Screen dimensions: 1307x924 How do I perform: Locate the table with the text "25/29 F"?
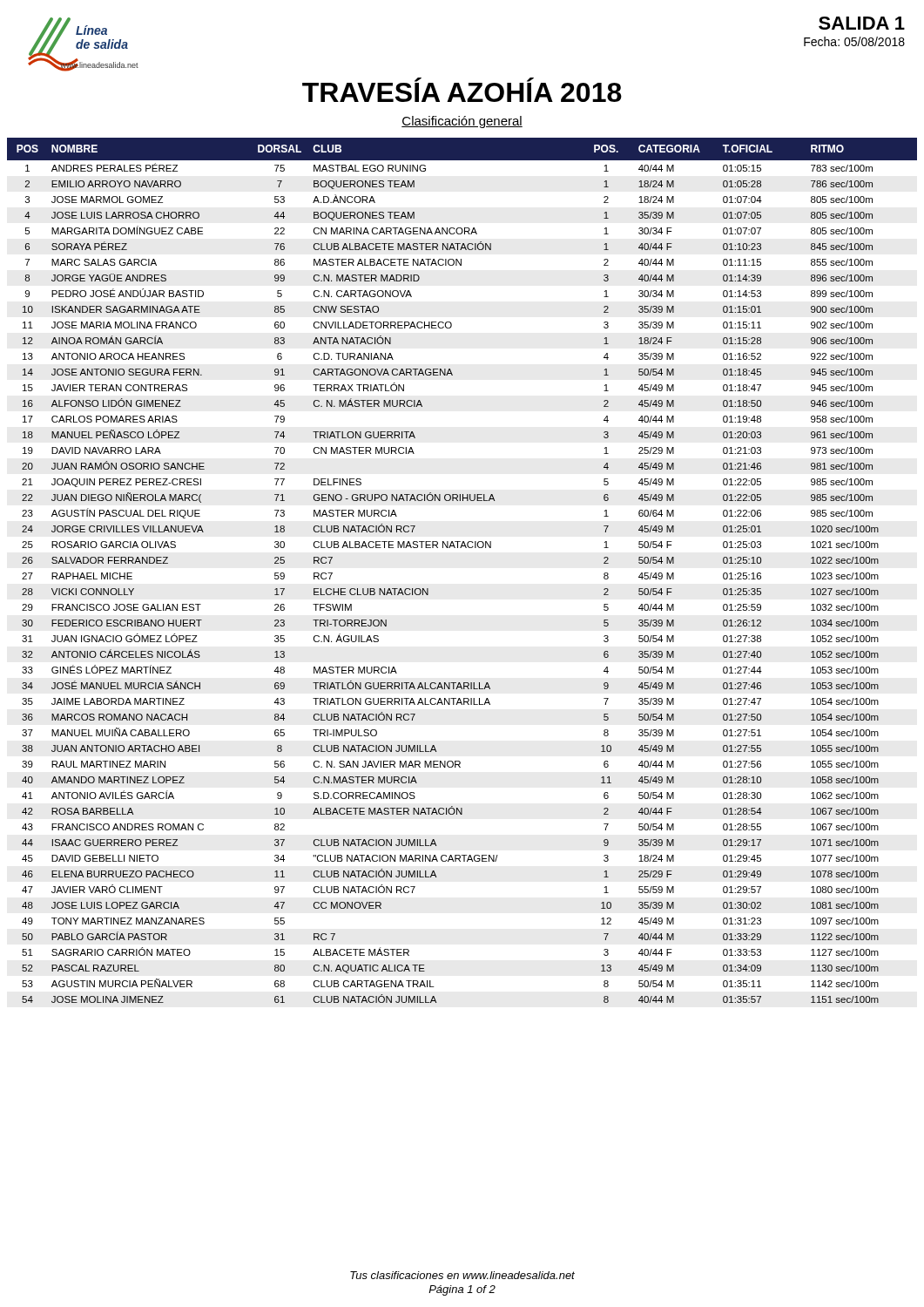pos(462,572)
